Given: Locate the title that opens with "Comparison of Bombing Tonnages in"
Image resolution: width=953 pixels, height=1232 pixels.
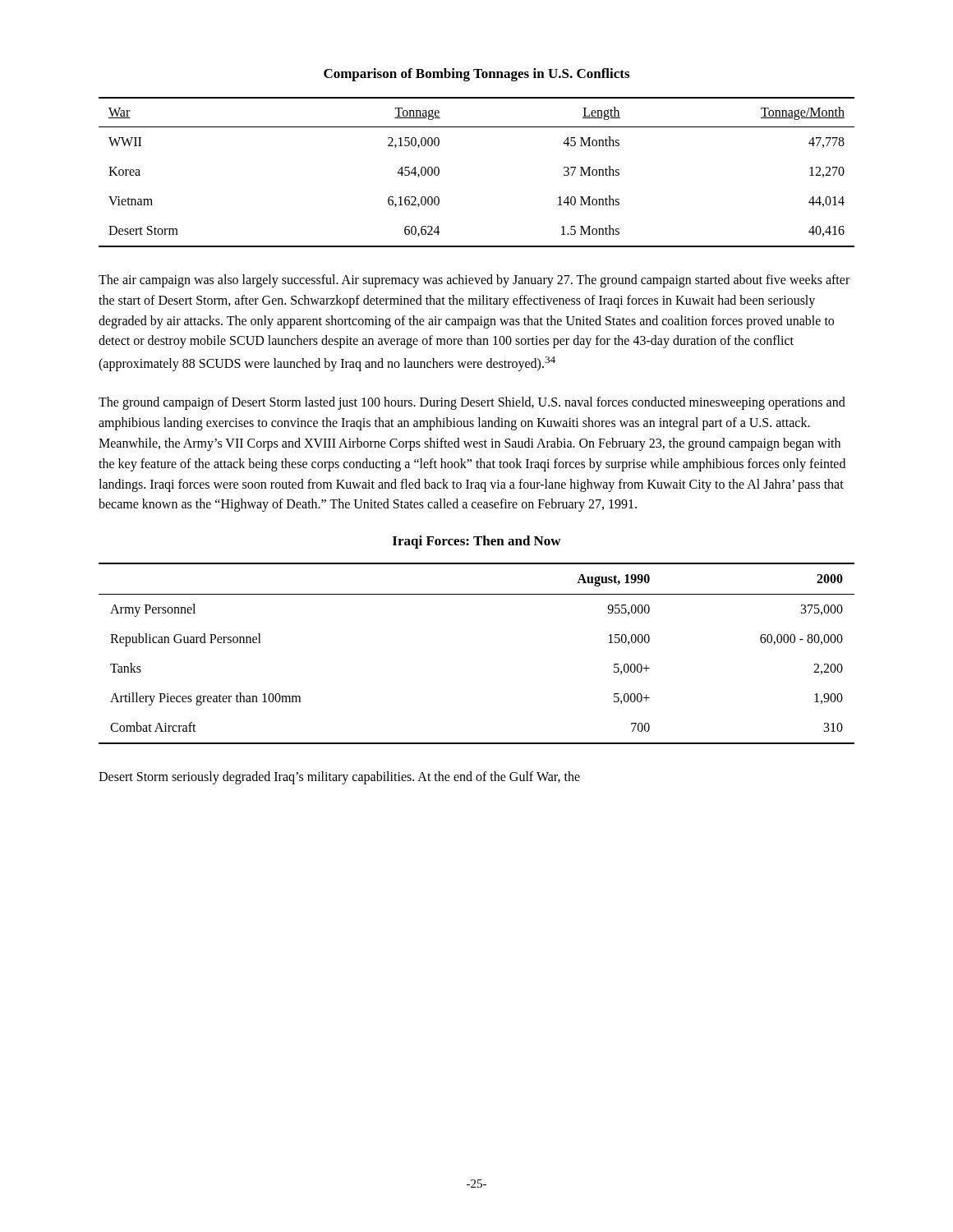Looking at the screenshot, I should (x=476, y=73).
